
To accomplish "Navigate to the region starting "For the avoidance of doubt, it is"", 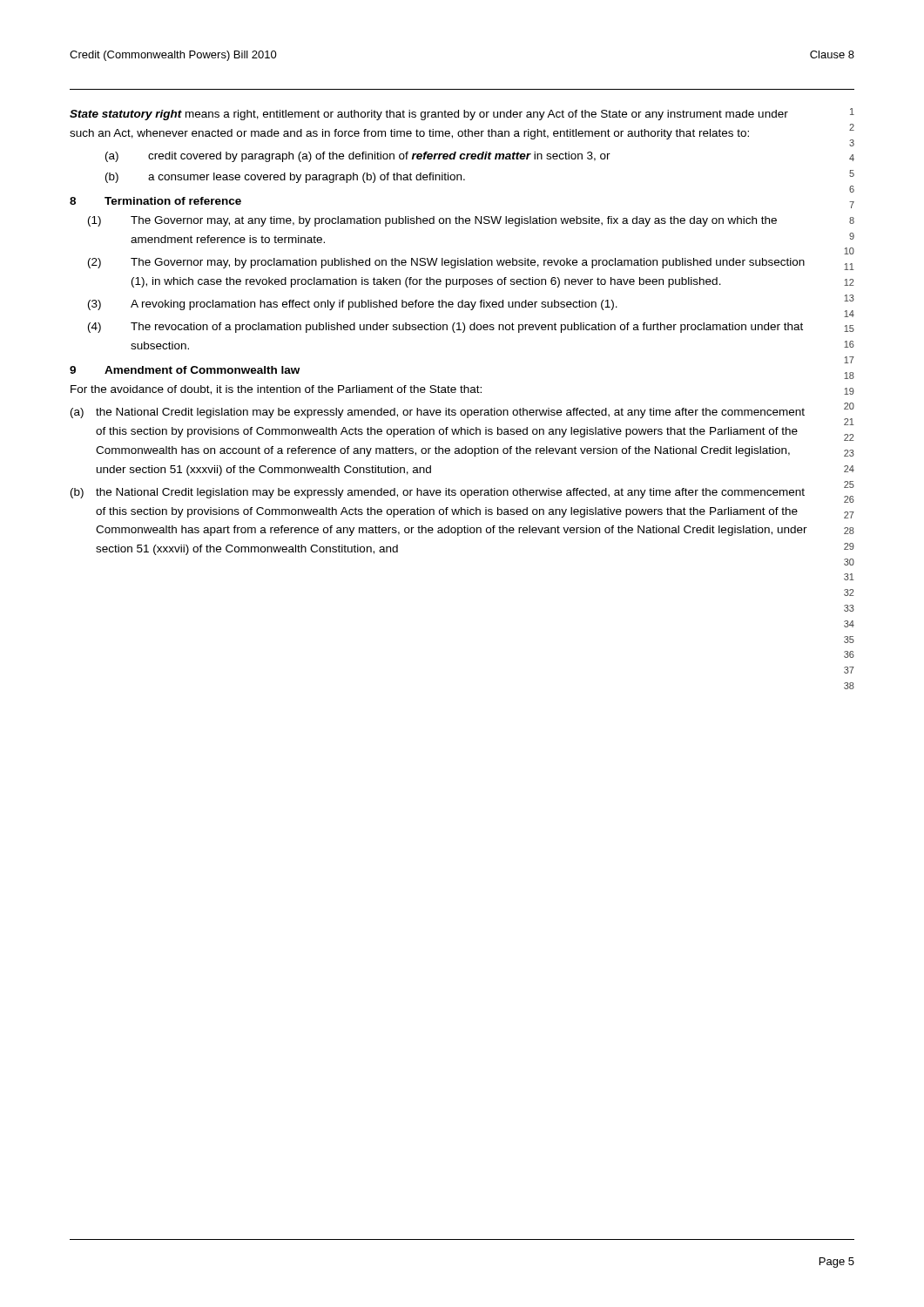I will 276,389.
